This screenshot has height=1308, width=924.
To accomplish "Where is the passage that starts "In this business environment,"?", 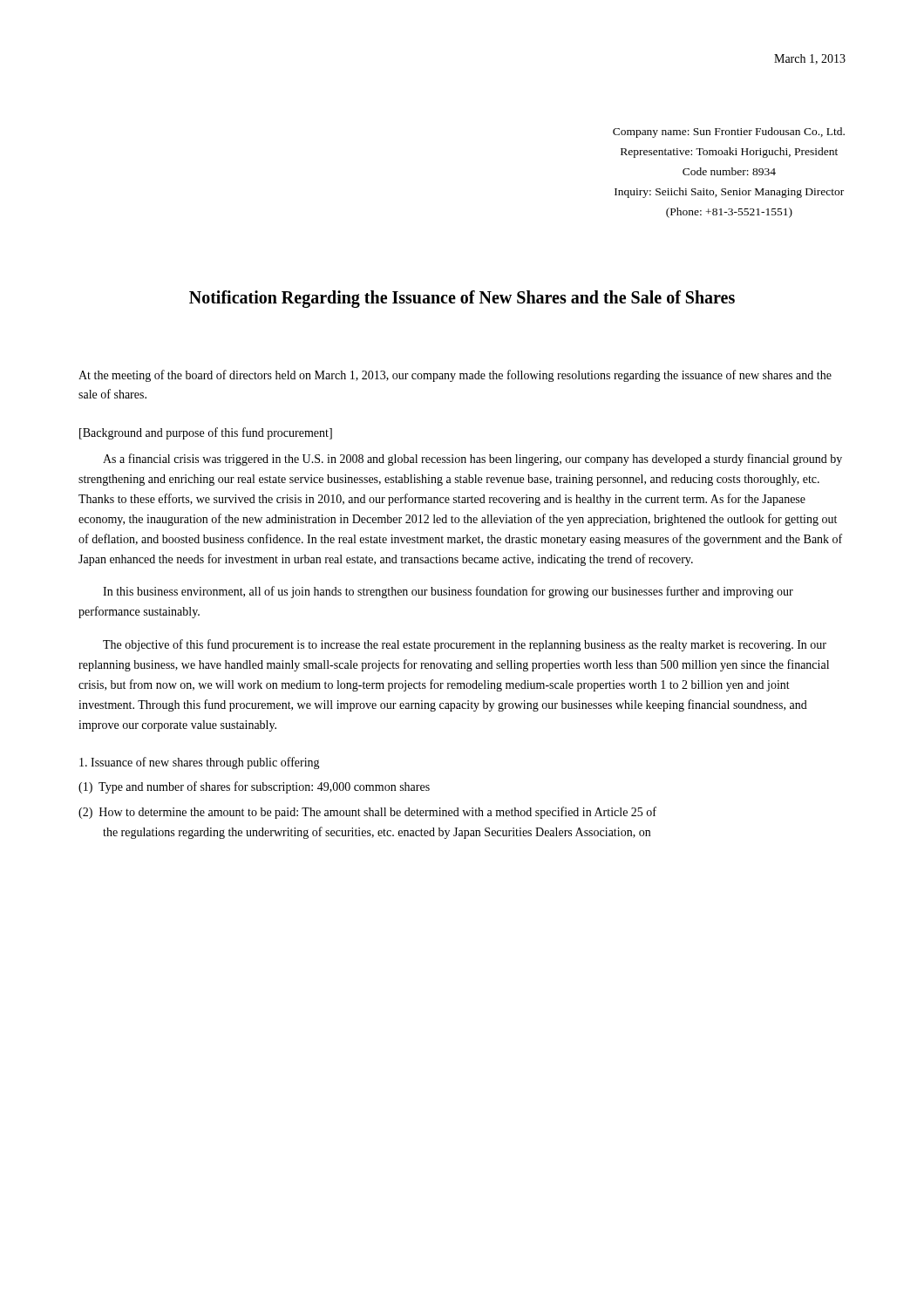I will point(436,602).
